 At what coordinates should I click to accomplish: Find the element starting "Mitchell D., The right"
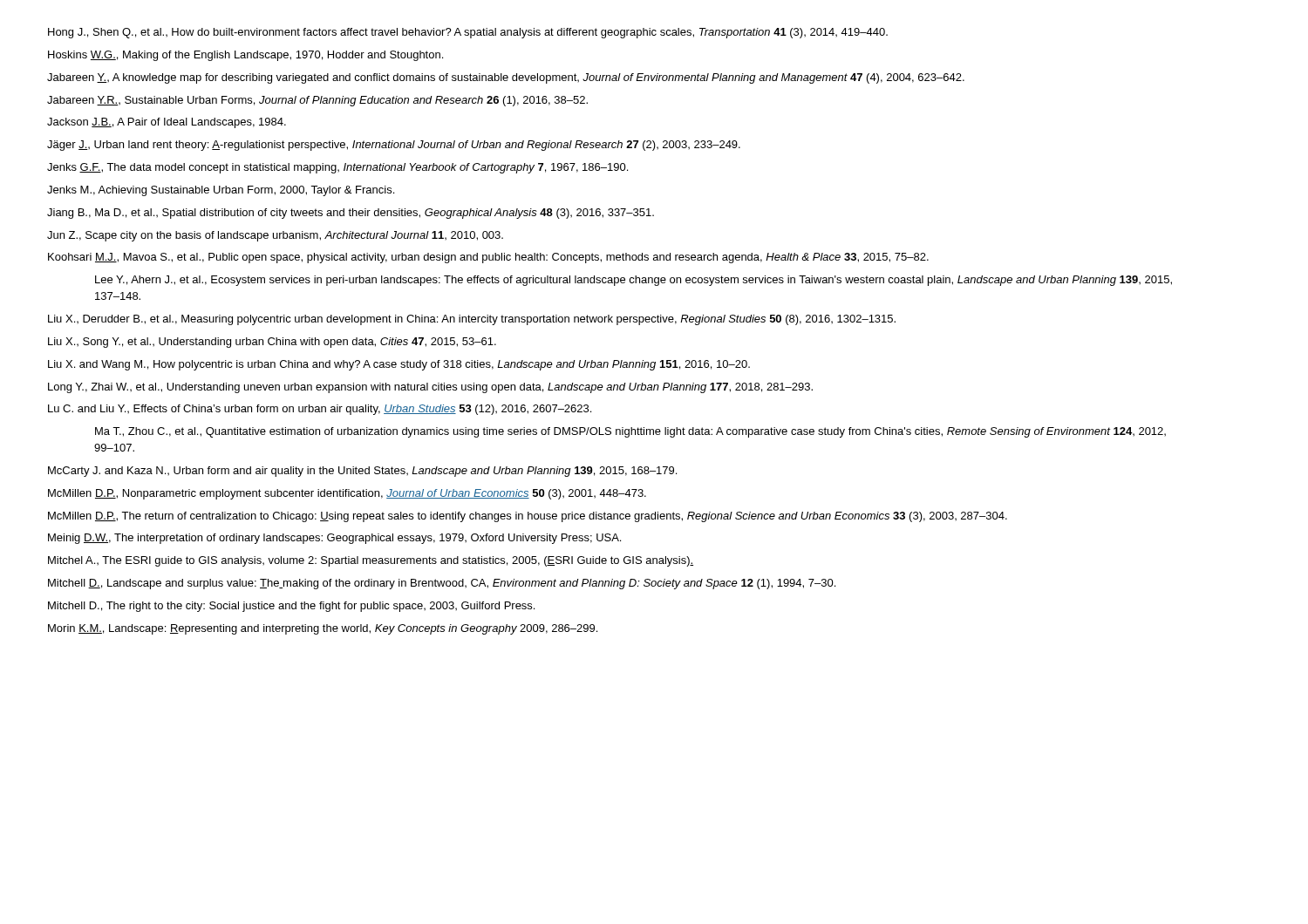point(291,605)
